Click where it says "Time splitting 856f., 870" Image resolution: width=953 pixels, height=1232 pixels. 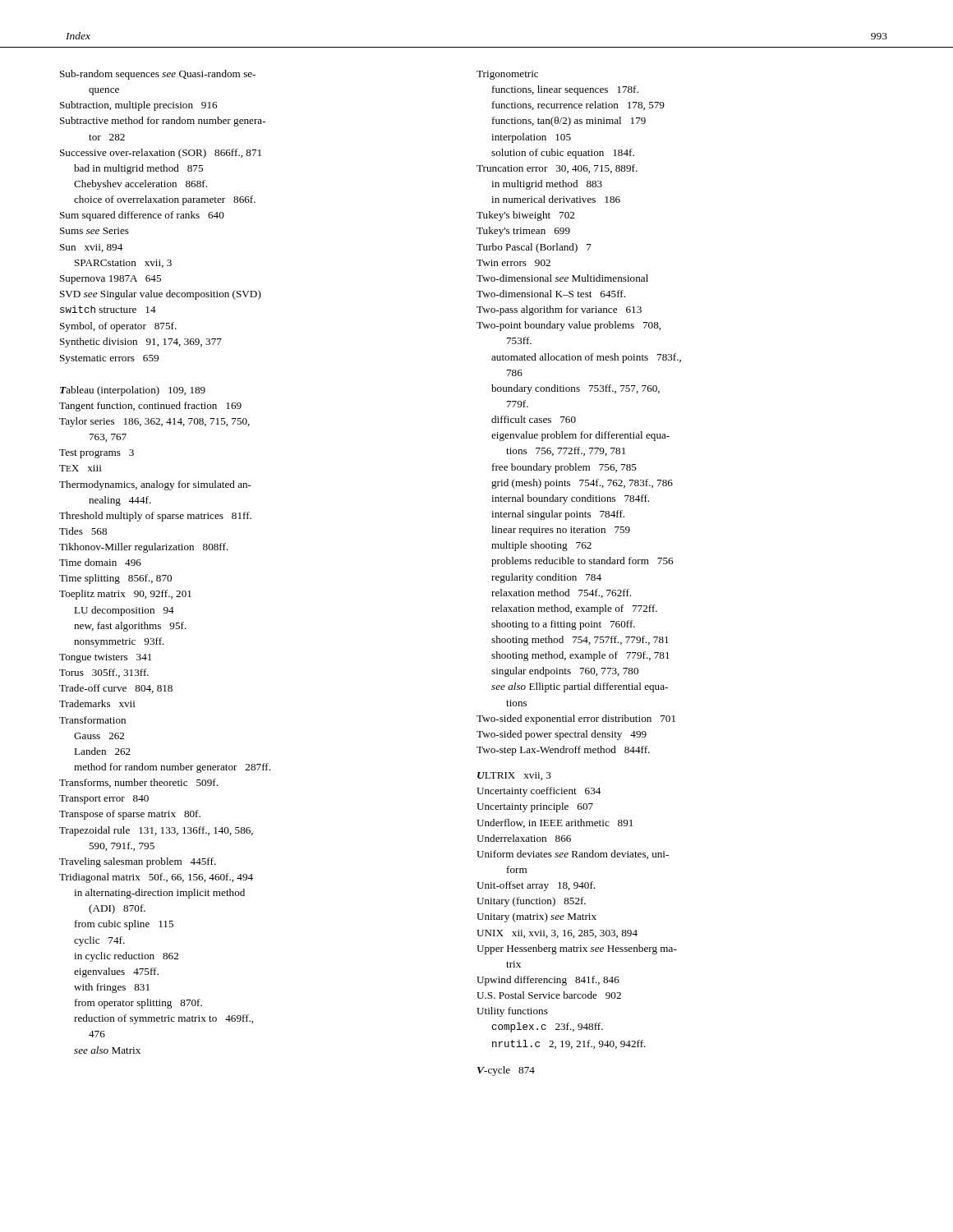[116, 578]
